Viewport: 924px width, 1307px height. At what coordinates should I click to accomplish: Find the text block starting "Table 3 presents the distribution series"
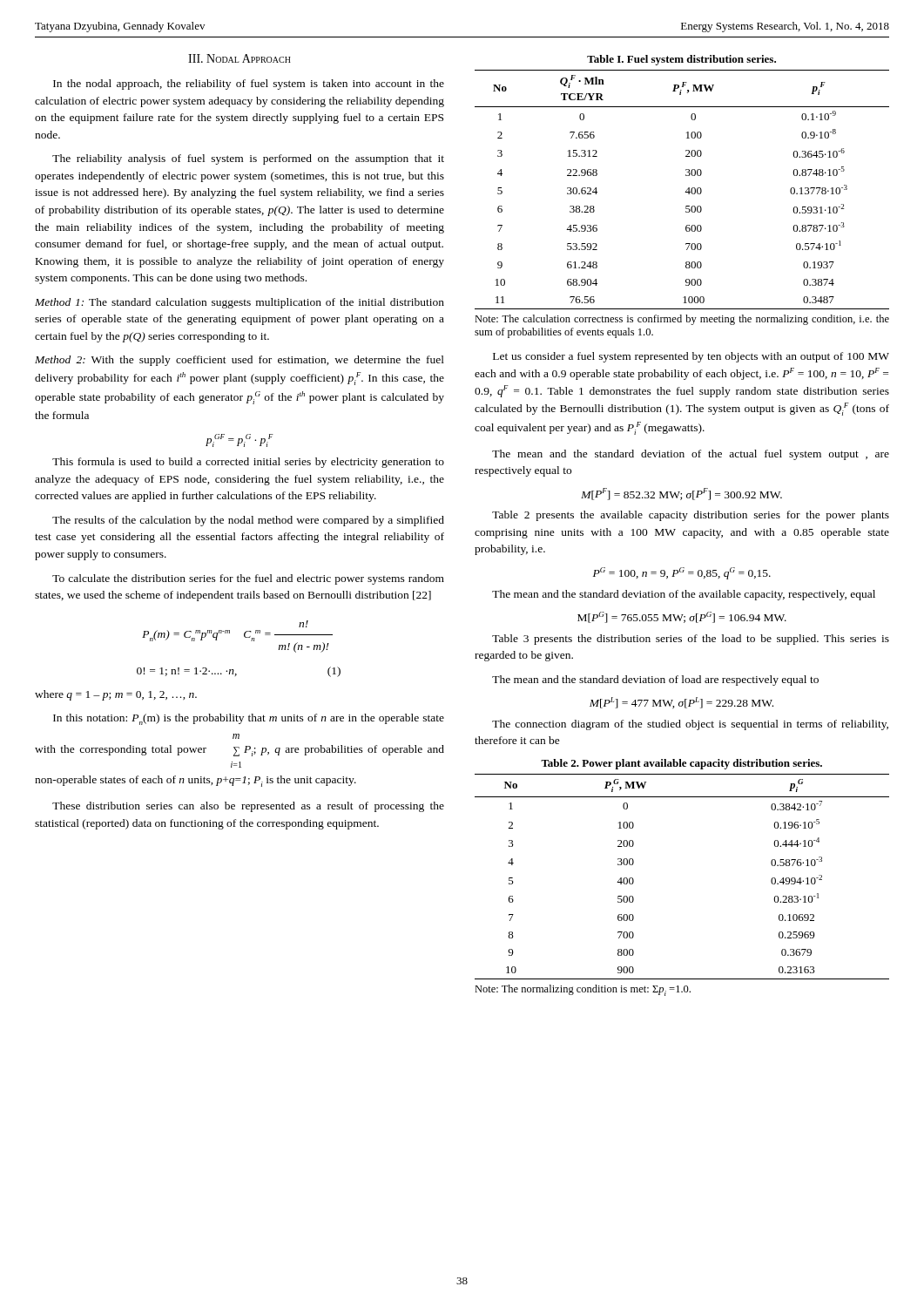tap(682, 646)
